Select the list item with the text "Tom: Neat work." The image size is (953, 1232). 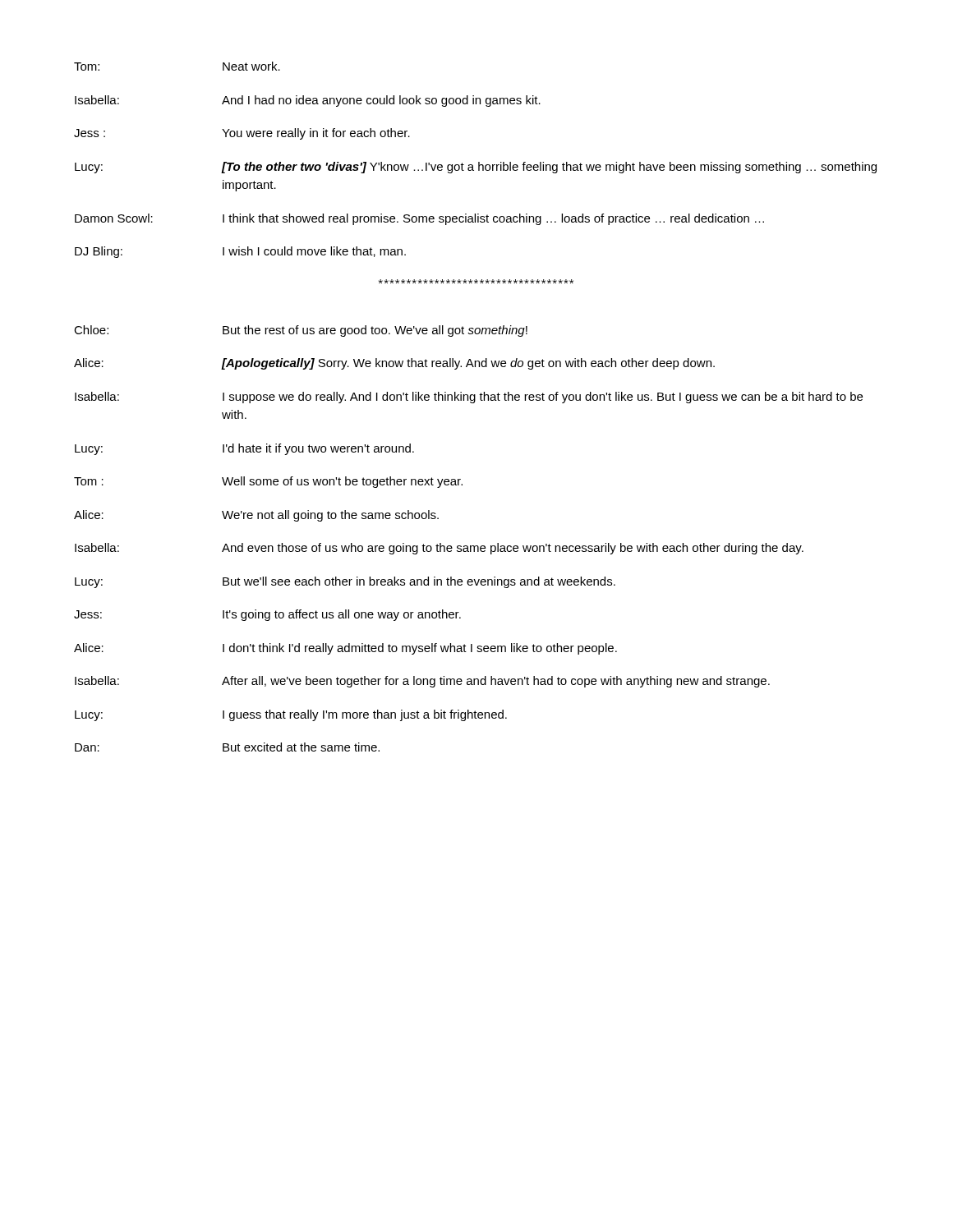pos(92,66)
